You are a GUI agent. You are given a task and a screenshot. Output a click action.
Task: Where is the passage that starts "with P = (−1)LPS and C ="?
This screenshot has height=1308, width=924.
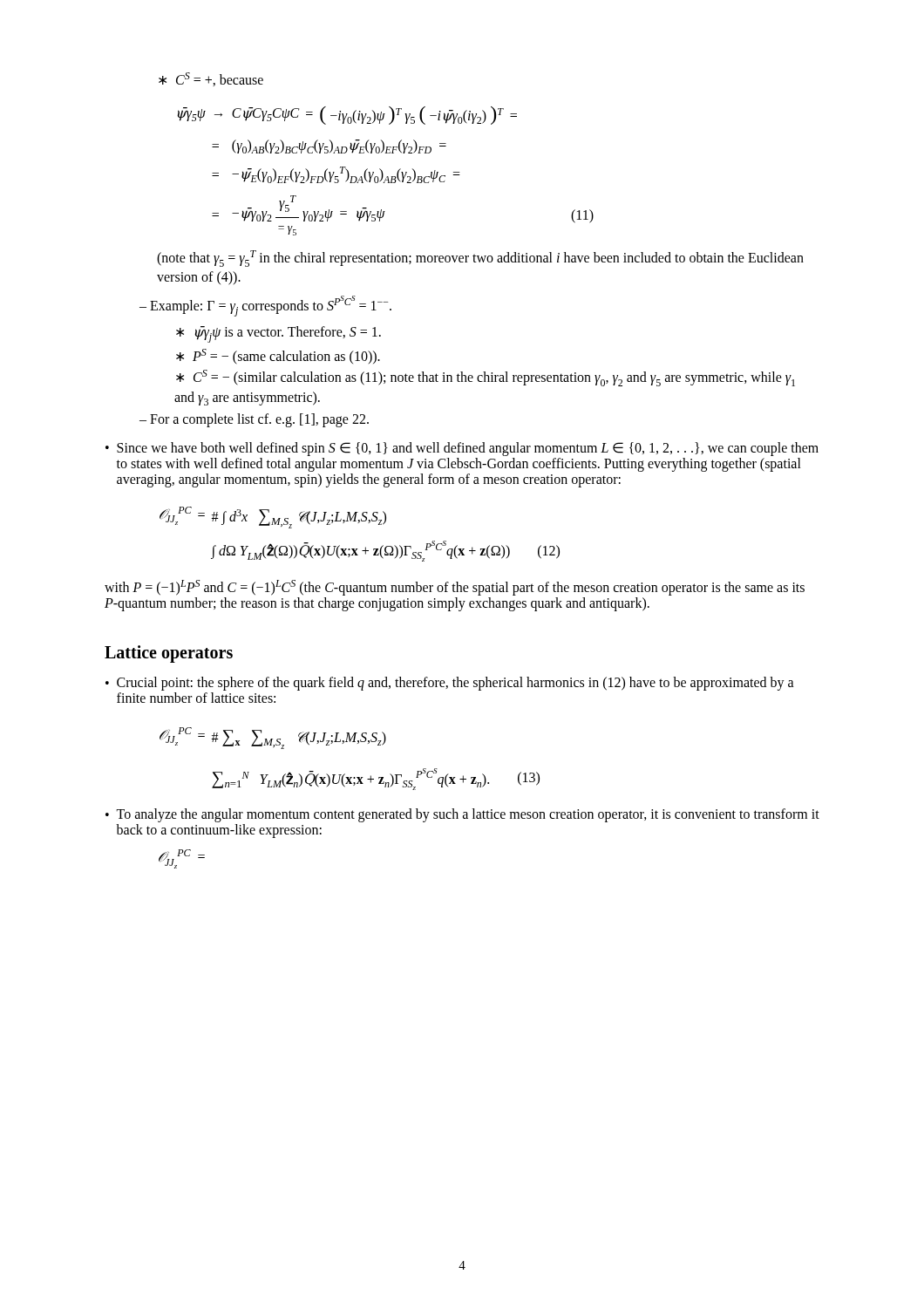coord(455,594)
